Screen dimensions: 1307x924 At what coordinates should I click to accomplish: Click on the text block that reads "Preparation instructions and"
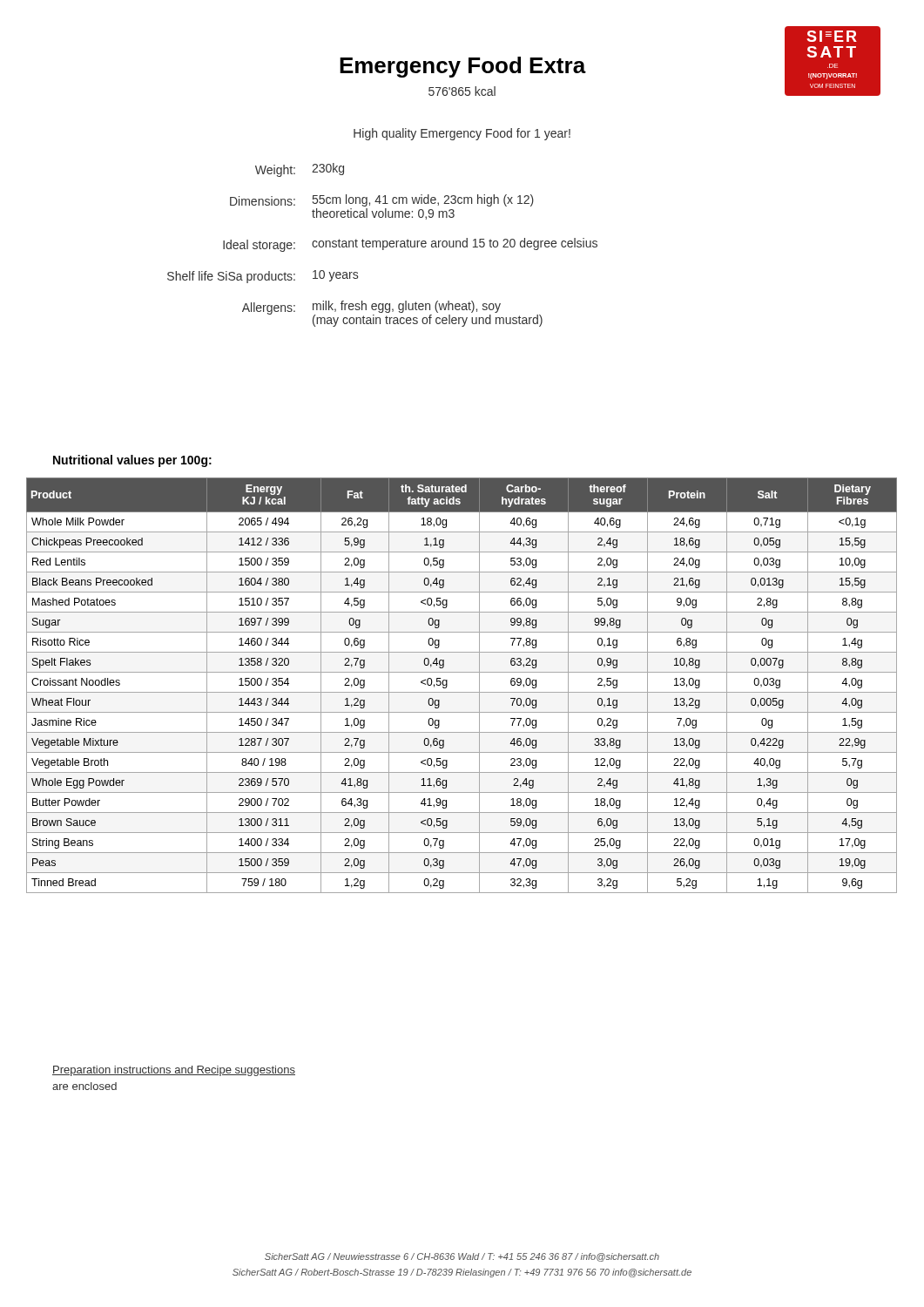[174, 1078]
